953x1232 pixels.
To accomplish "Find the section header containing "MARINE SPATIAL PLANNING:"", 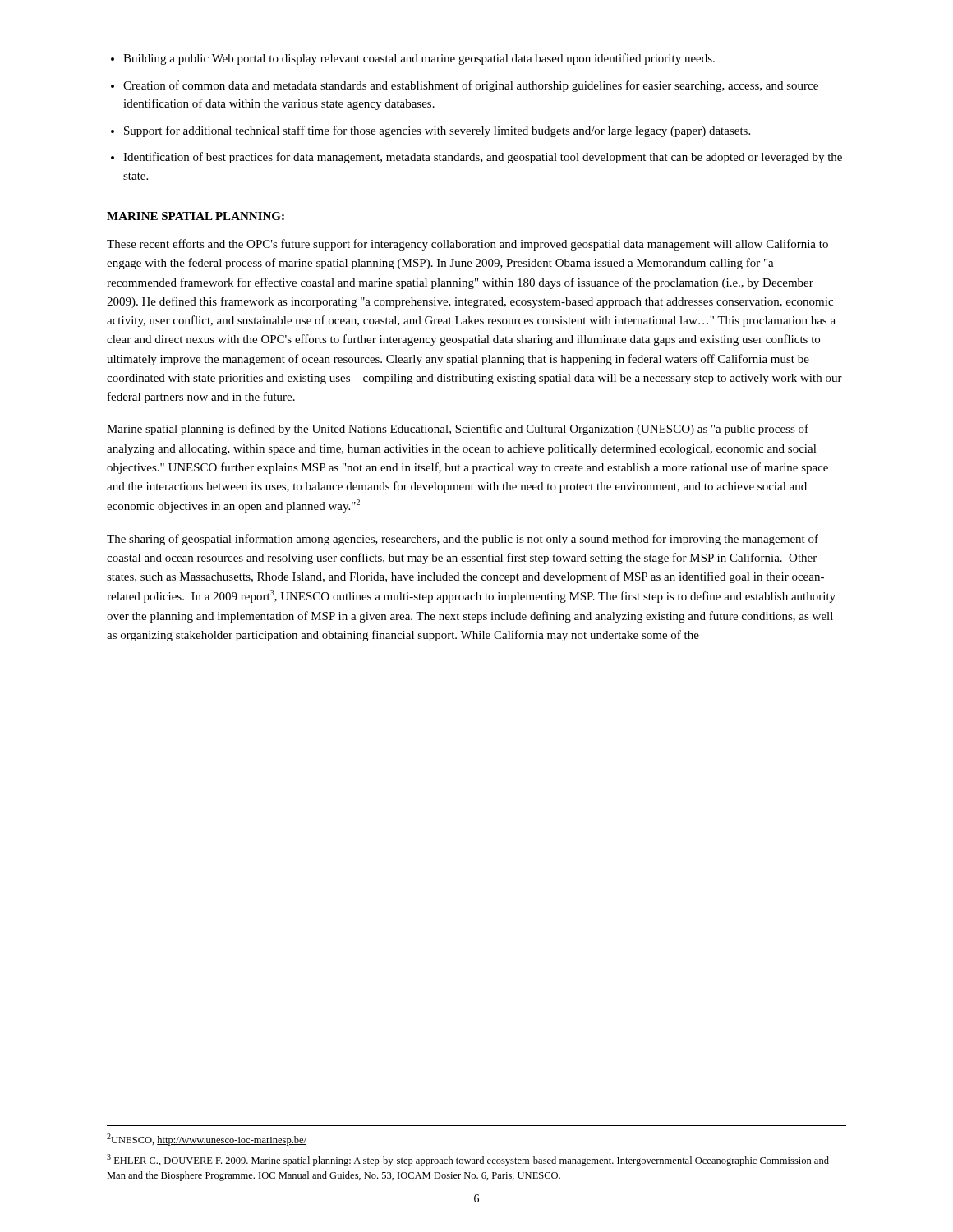I will (196, 216).
